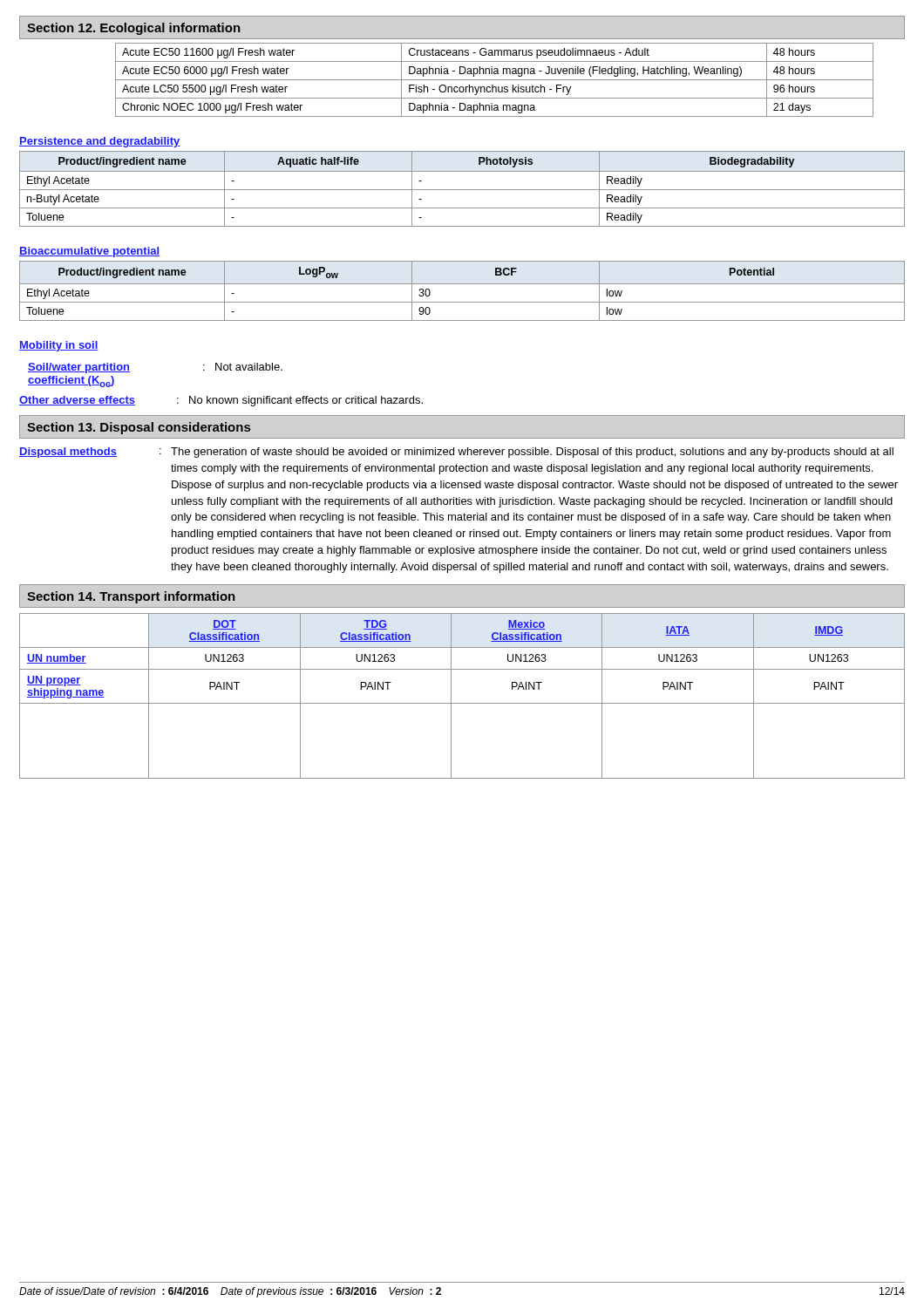Locate the element starting "Section 14. Transport"

(131, 596)
